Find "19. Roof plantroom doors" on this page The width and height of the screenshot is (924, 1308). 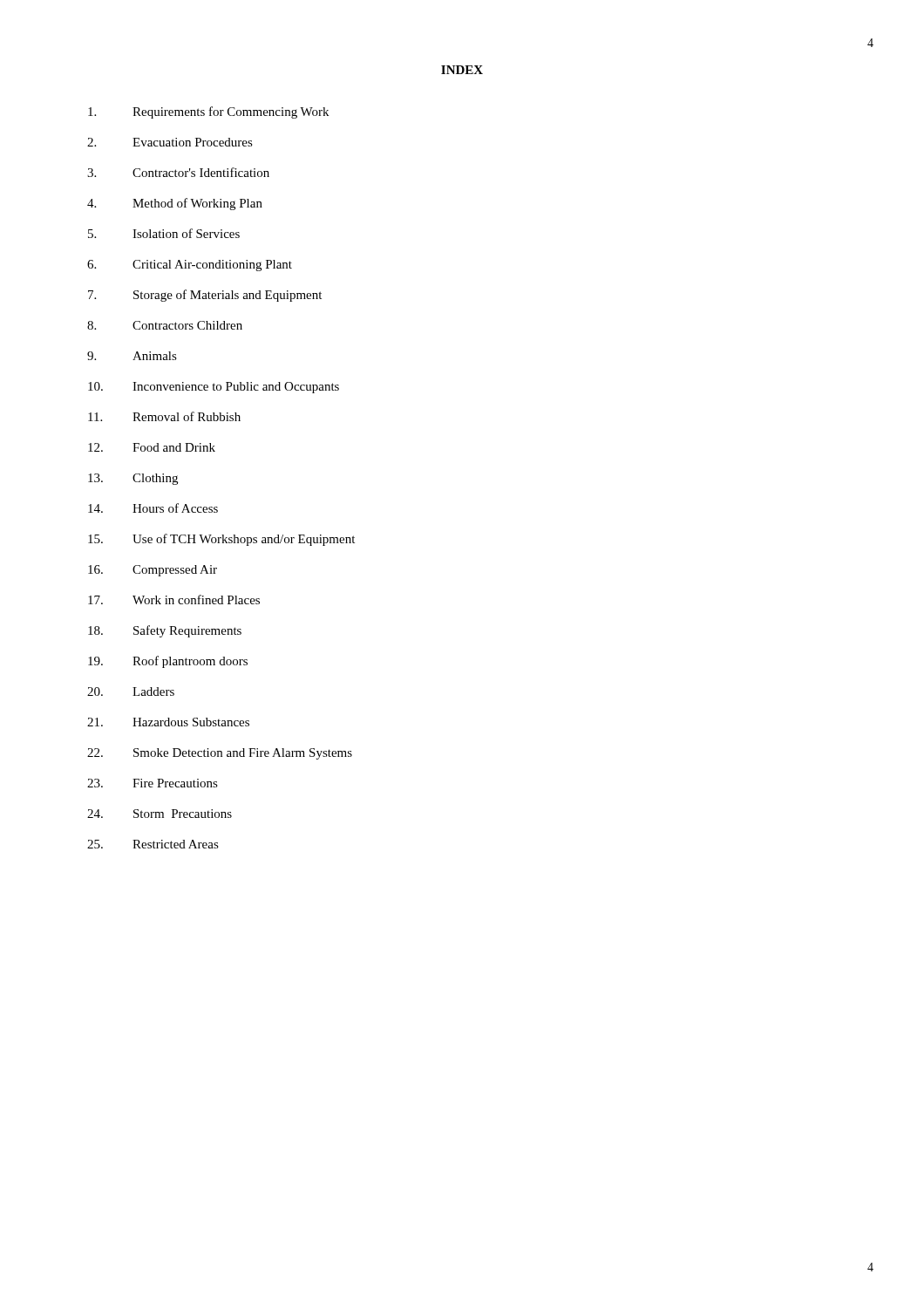tap(168, 662)
